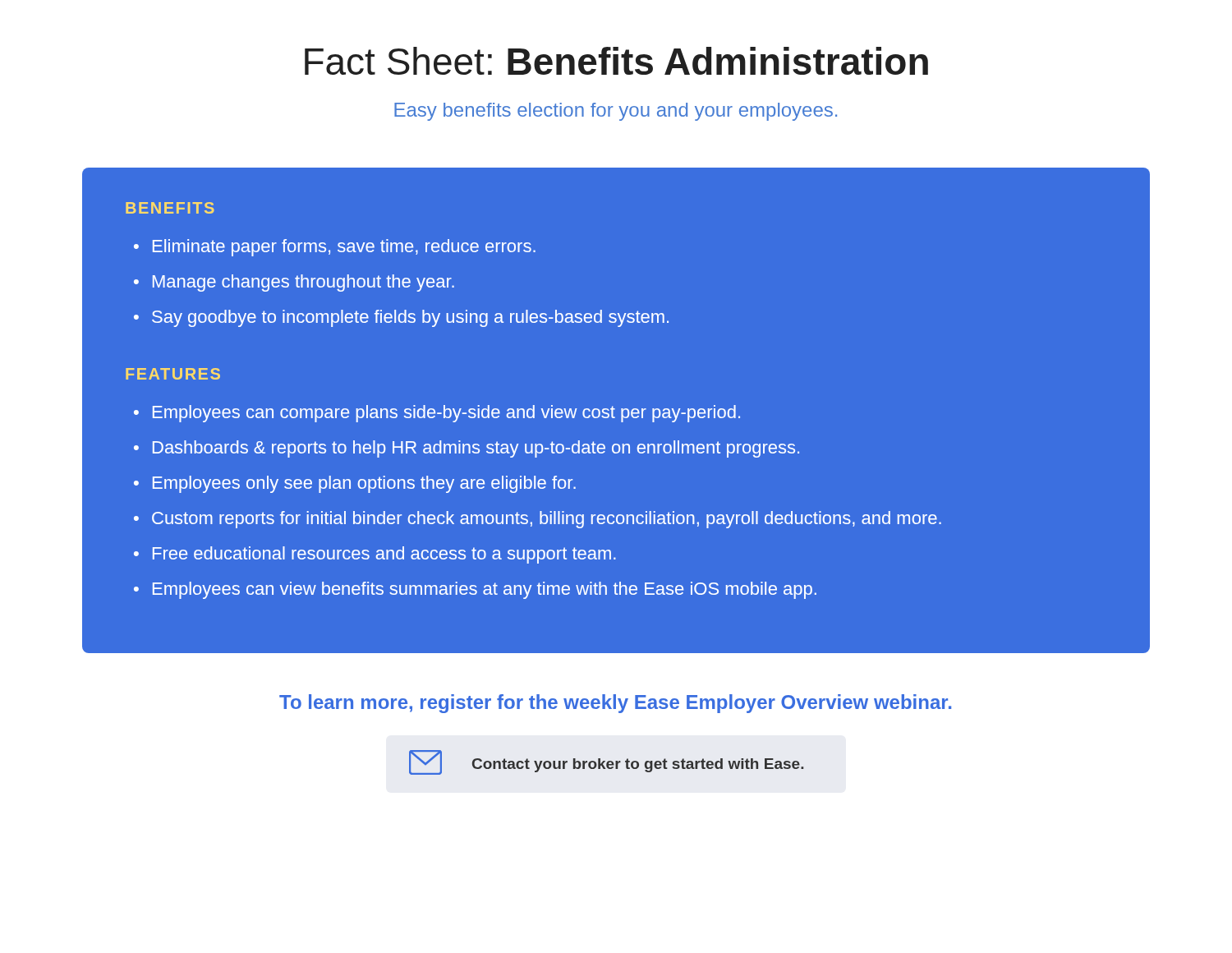1232x953 pixels.
Task: Point to the region starting "Easy benefits election for you and your"
Action: (x=616, y=110)
